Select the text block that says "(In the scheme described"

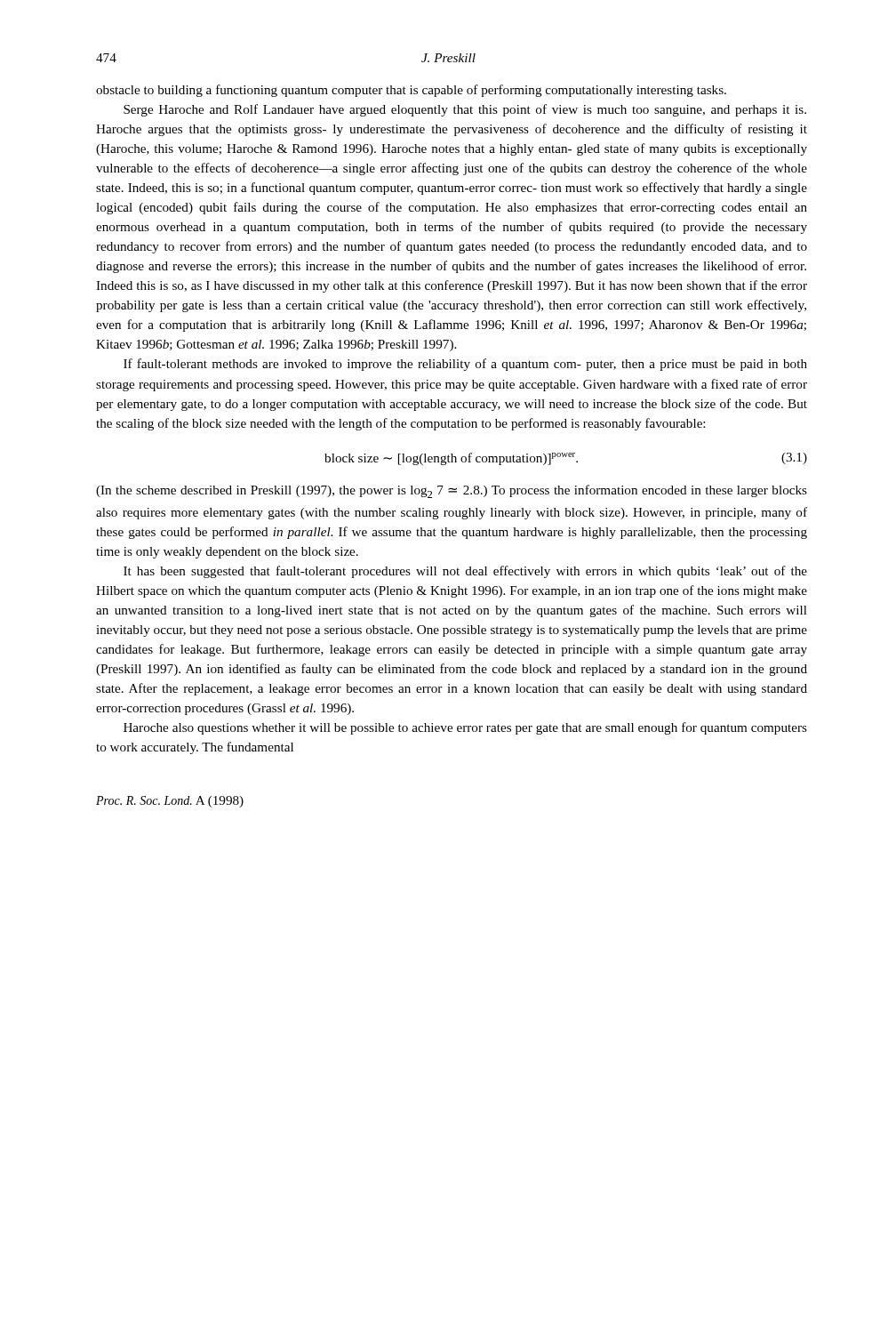click(x=452, y=619)
